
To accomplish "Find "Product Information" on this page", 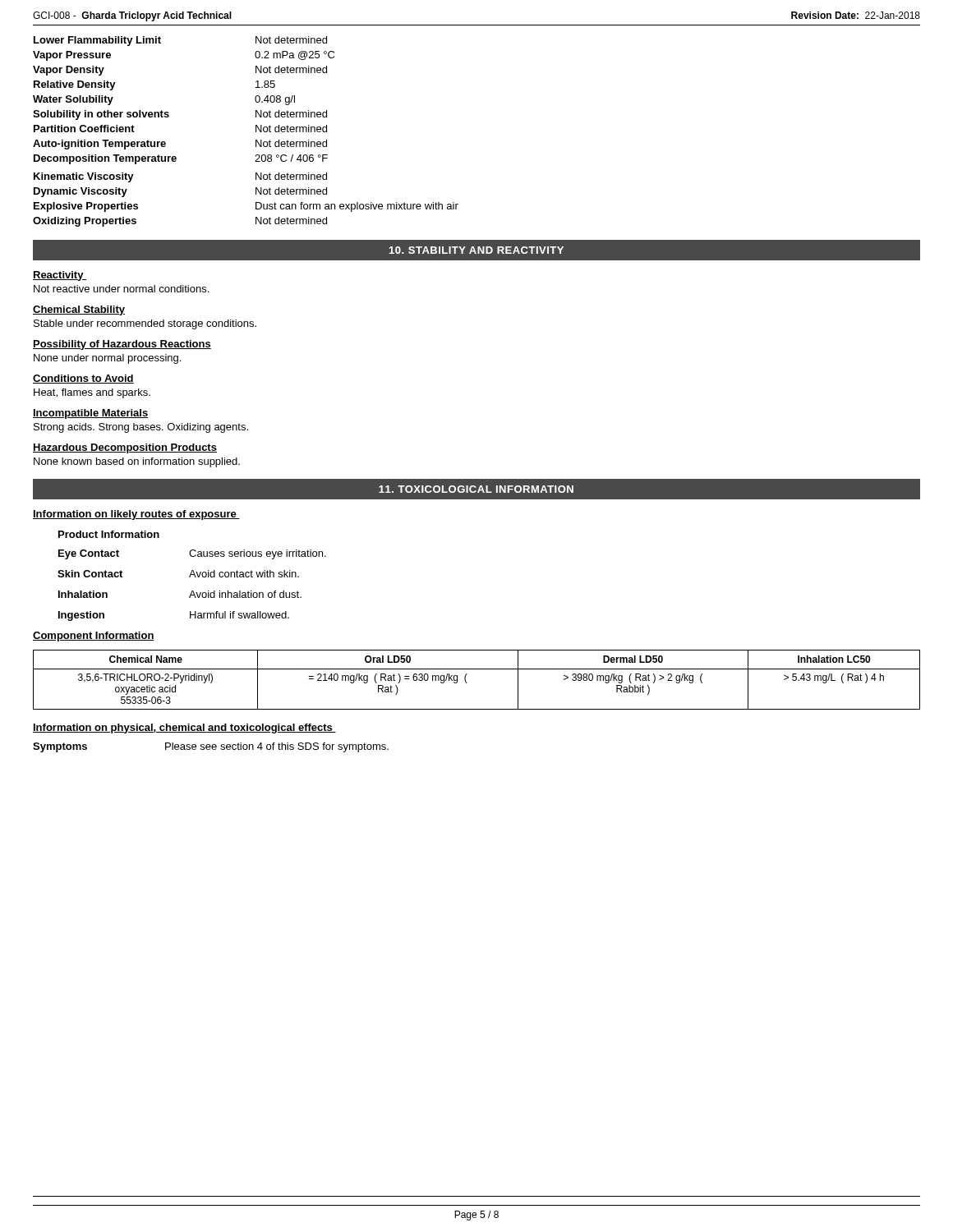I will coord(108,534).
